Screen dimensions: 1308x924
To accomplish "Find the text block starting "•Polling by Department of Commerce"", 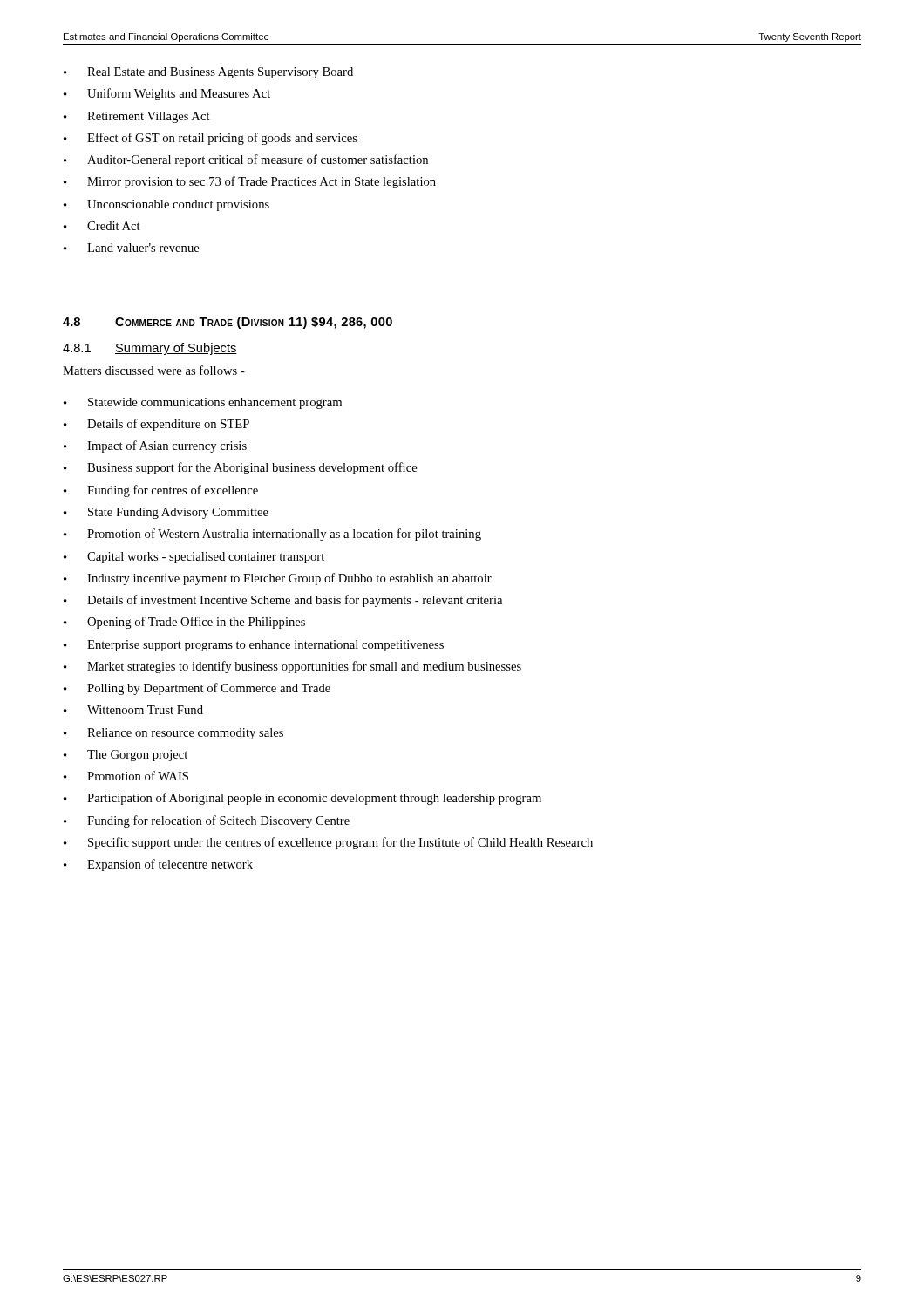I will click(x=197, y=689).
